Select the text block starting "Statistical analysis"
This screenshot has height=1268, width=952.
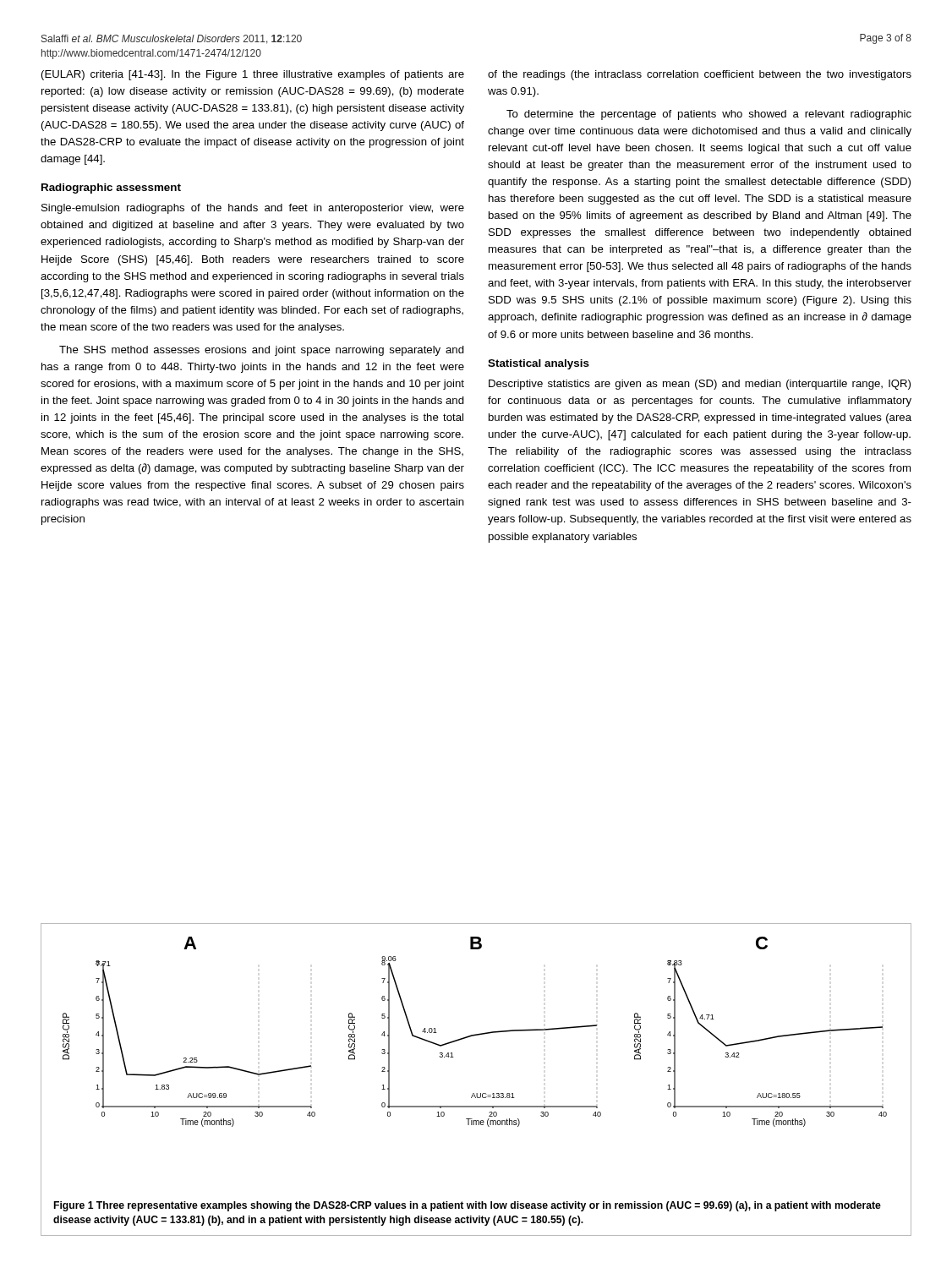538,363
